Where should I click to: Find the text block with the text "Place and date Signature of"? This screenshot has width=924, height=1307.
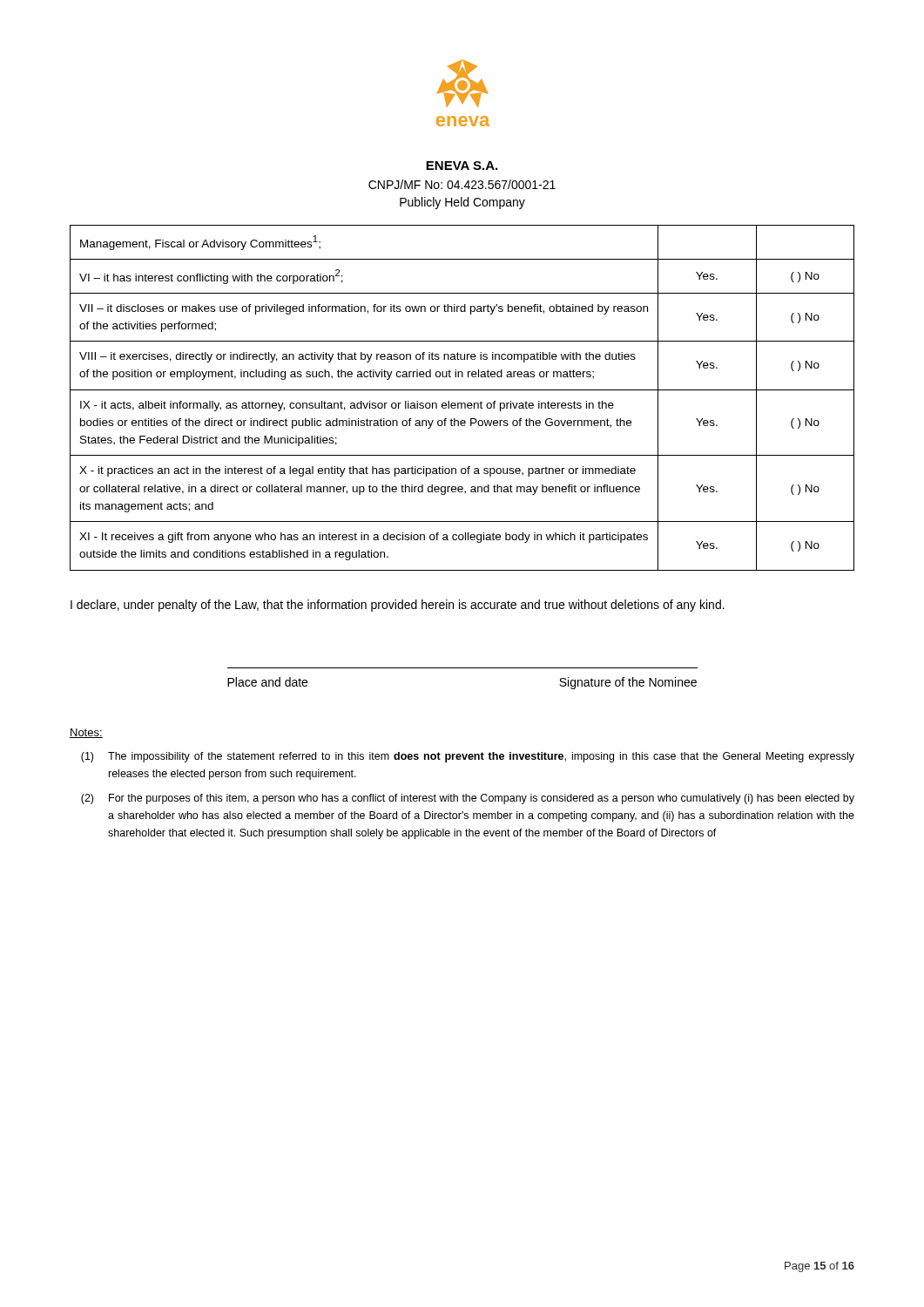[266, 683]
